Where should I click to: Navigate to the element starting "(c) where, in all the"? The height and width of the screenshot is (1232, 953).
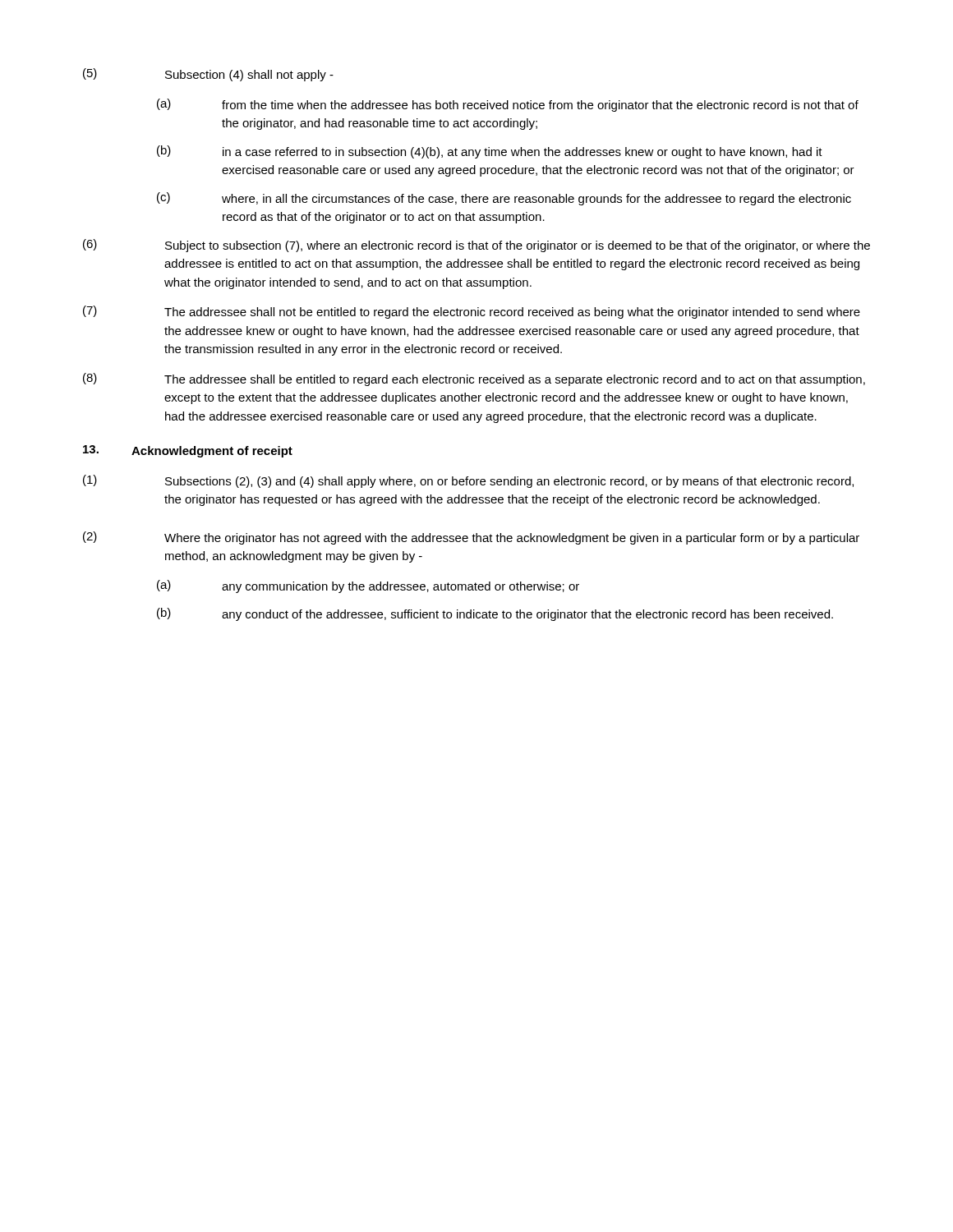point(513,208)
